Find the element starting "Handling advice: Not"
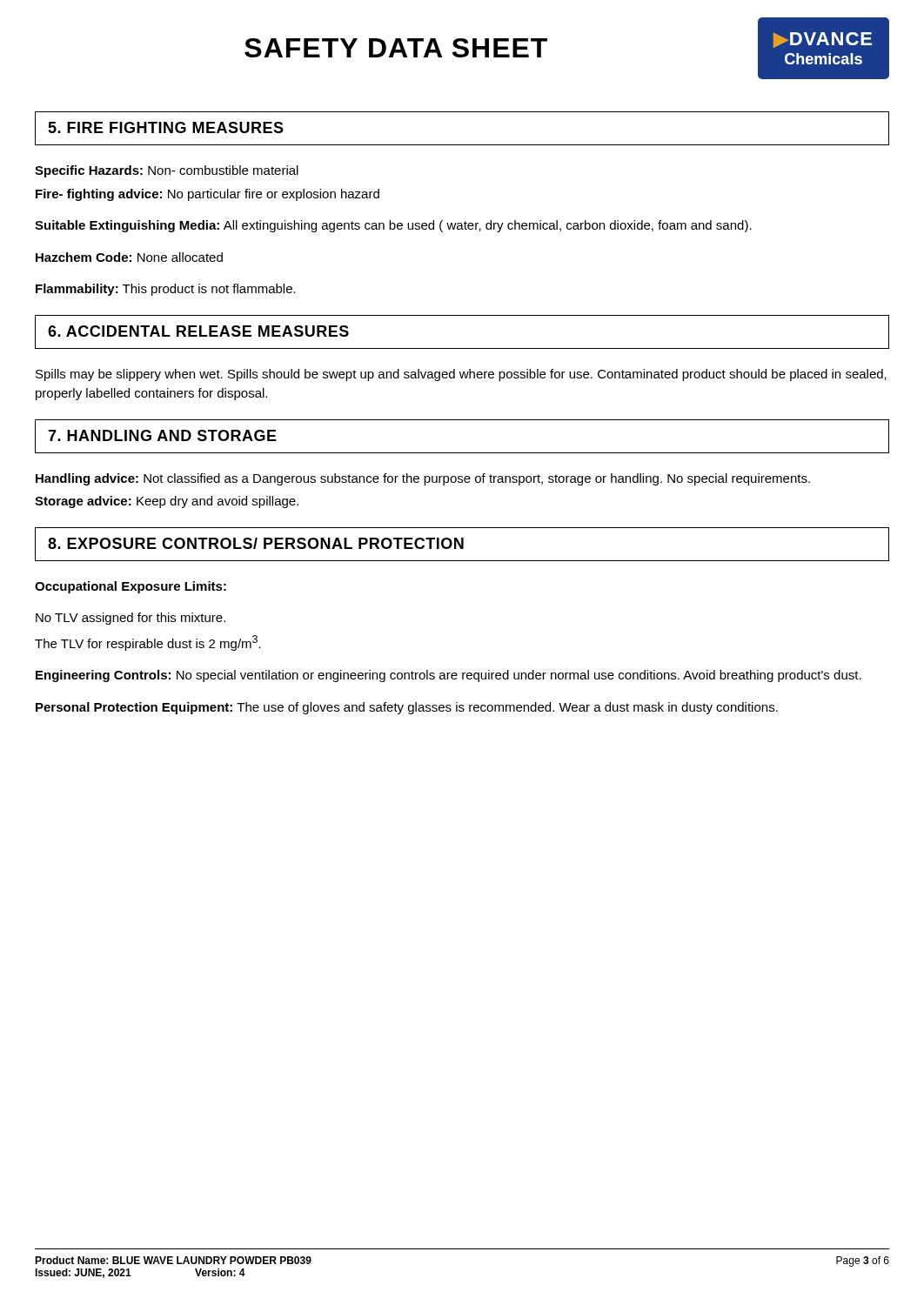The width and height of the screenshot is (924, 1305). [462, 490]
